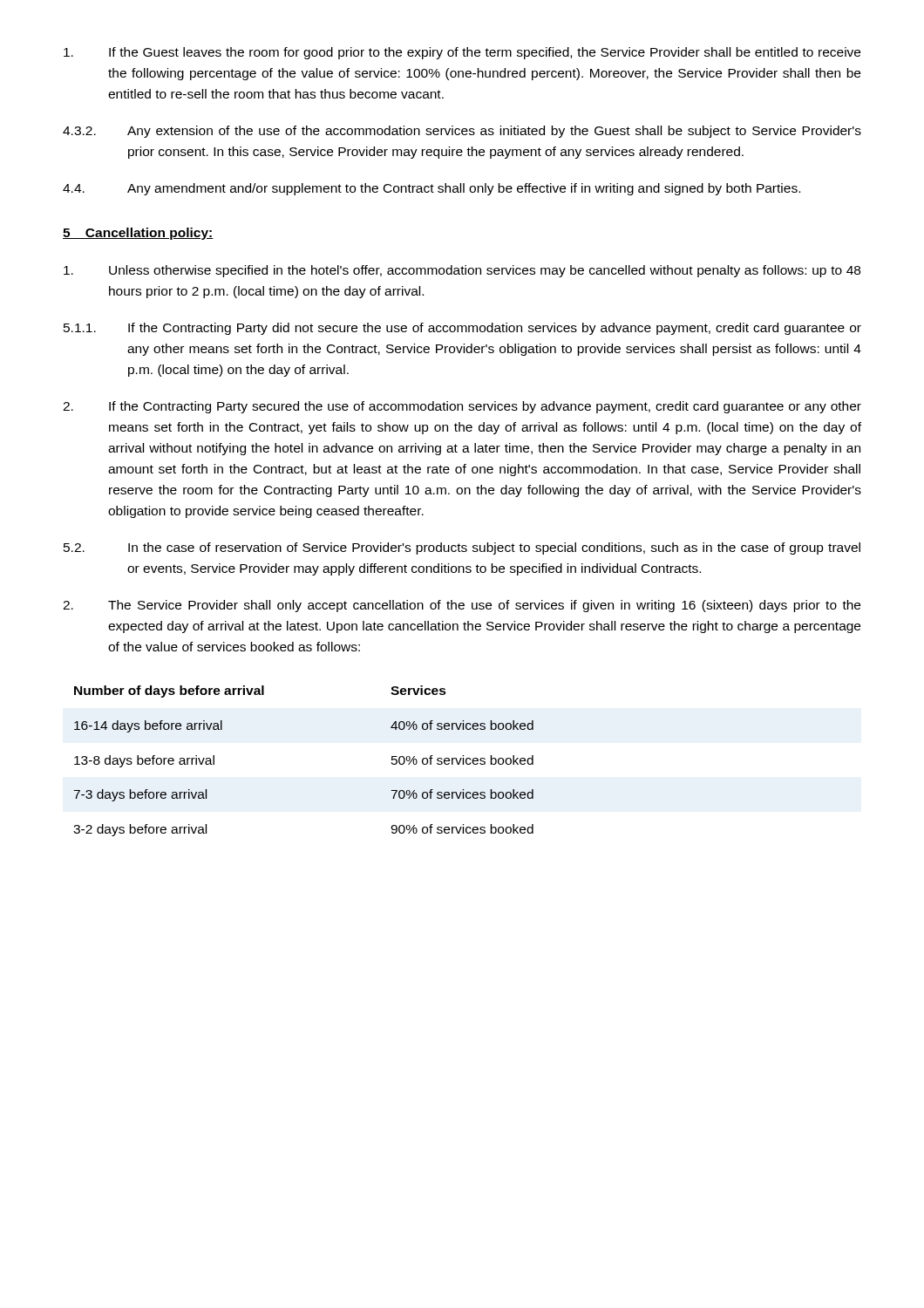Select the text starting "4.3.2. Any extension of the use of"
This screenshot has height=1308, width=924.
pyautogui.click(x=462, y=141)
